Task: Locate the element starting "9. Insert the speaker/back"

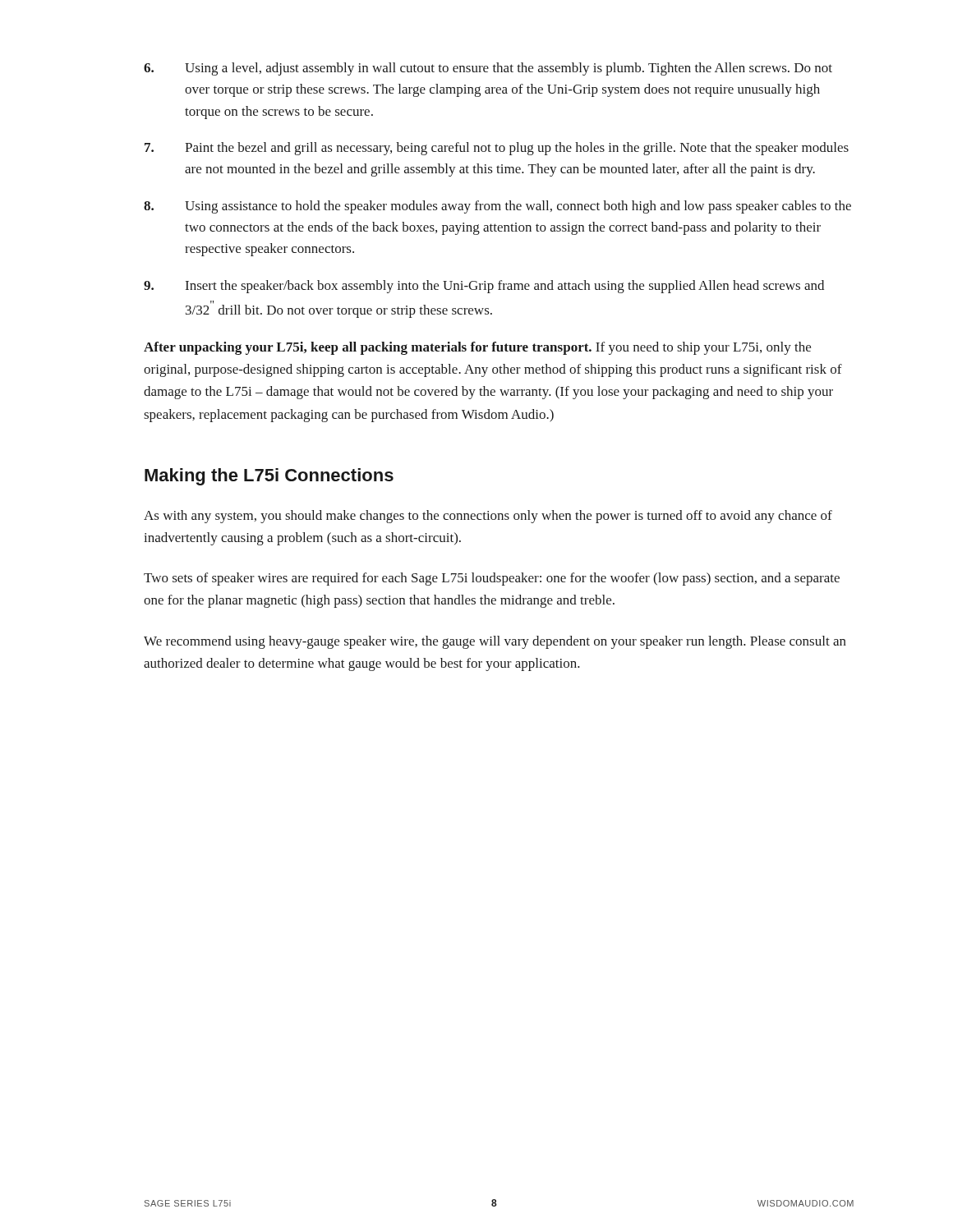Action: [499, 298]
